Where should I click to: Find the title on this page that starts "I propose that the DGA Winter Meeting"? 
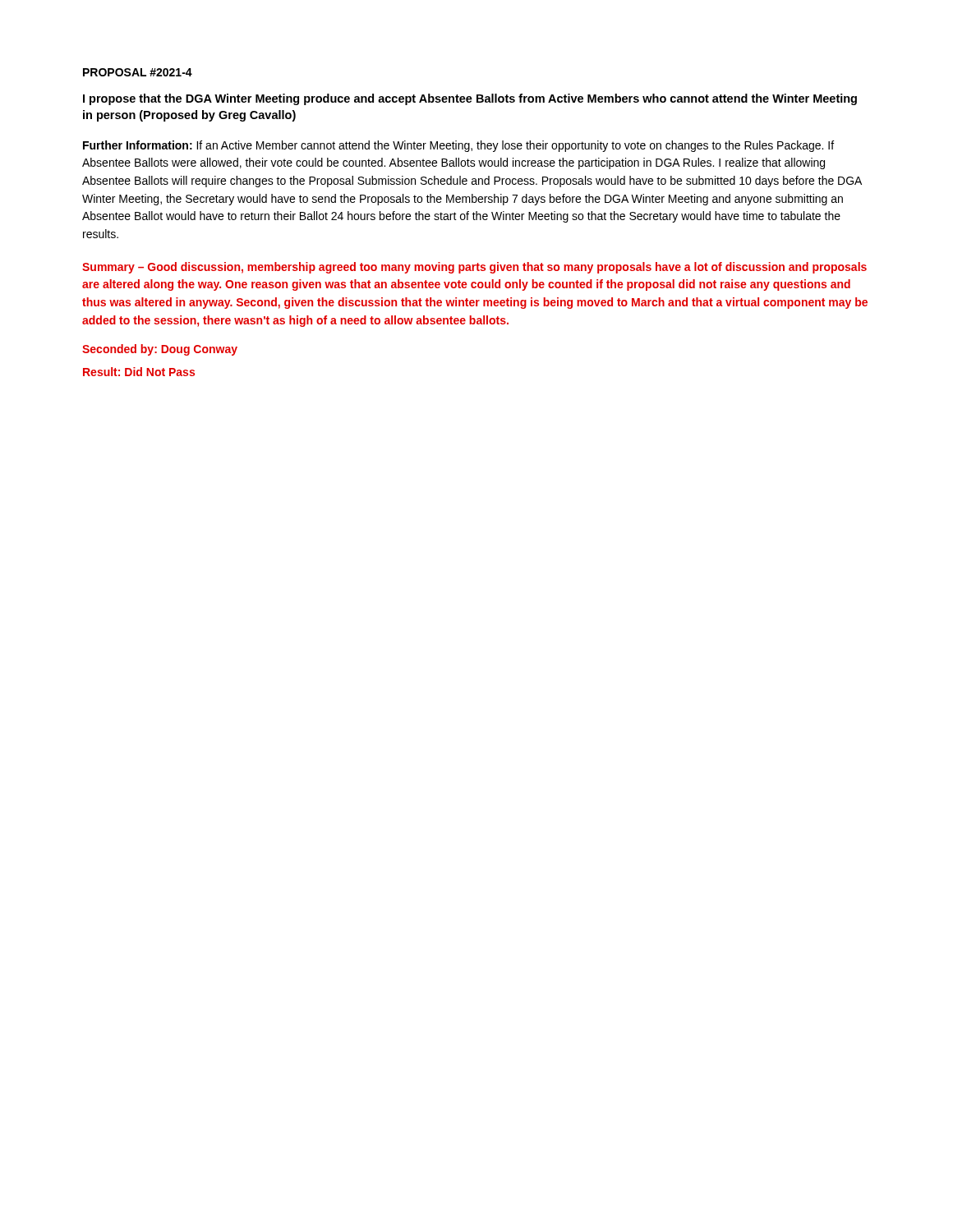point(470,107)
